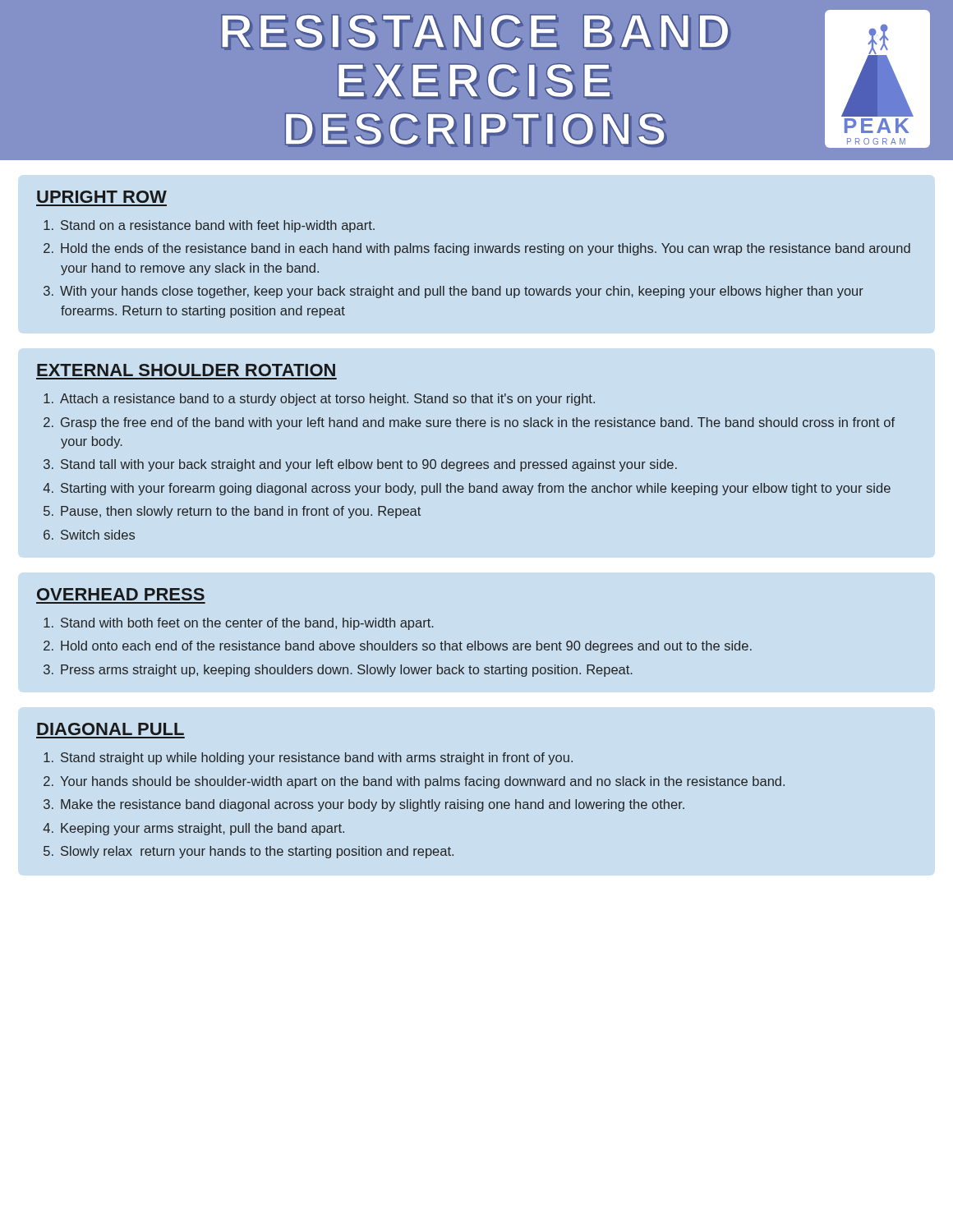
Task: Select the list item with the text "5.Slowly relax return your hands to"
Action: pos(245,851)
